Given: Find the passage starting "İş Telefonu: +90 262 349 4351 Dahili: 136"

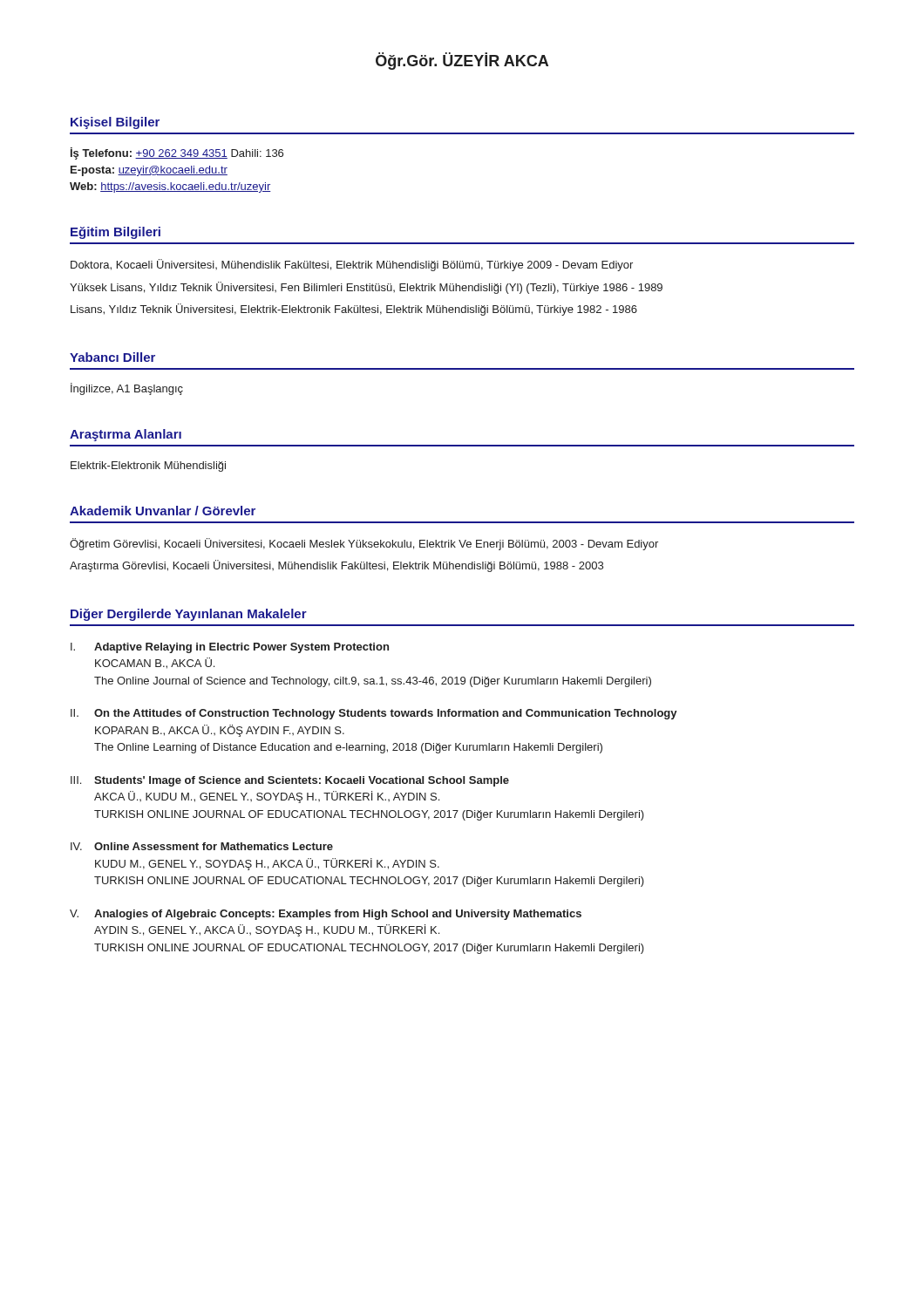Looking at the screenshot, I should (x=177, y=153).
